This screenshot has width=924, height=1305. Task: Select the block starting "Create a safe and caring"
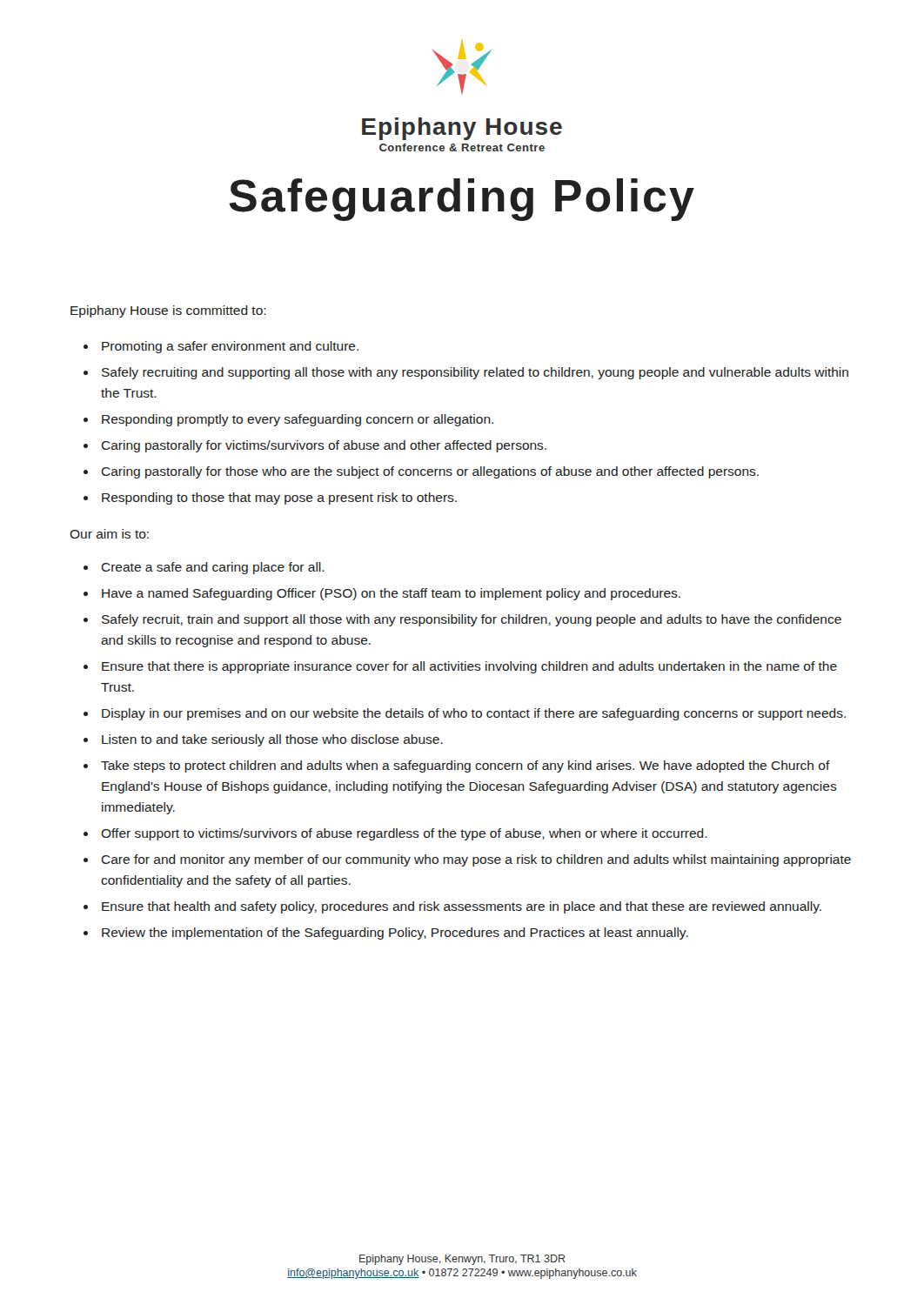(x=213, y=566)
